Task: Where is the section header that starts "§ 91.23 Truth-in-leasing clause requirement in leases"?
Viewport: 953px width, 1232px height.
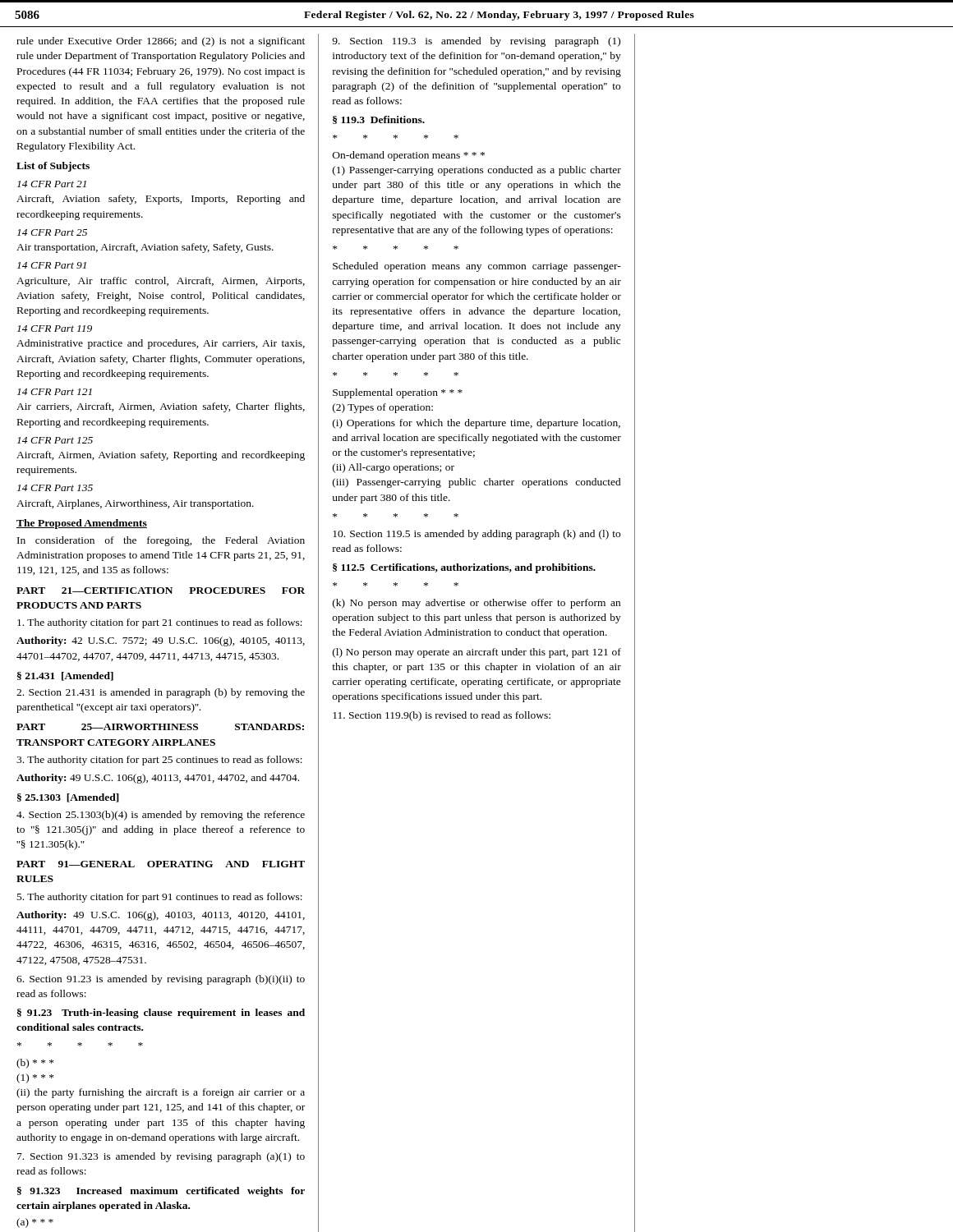Action: tap(161, 1020)
